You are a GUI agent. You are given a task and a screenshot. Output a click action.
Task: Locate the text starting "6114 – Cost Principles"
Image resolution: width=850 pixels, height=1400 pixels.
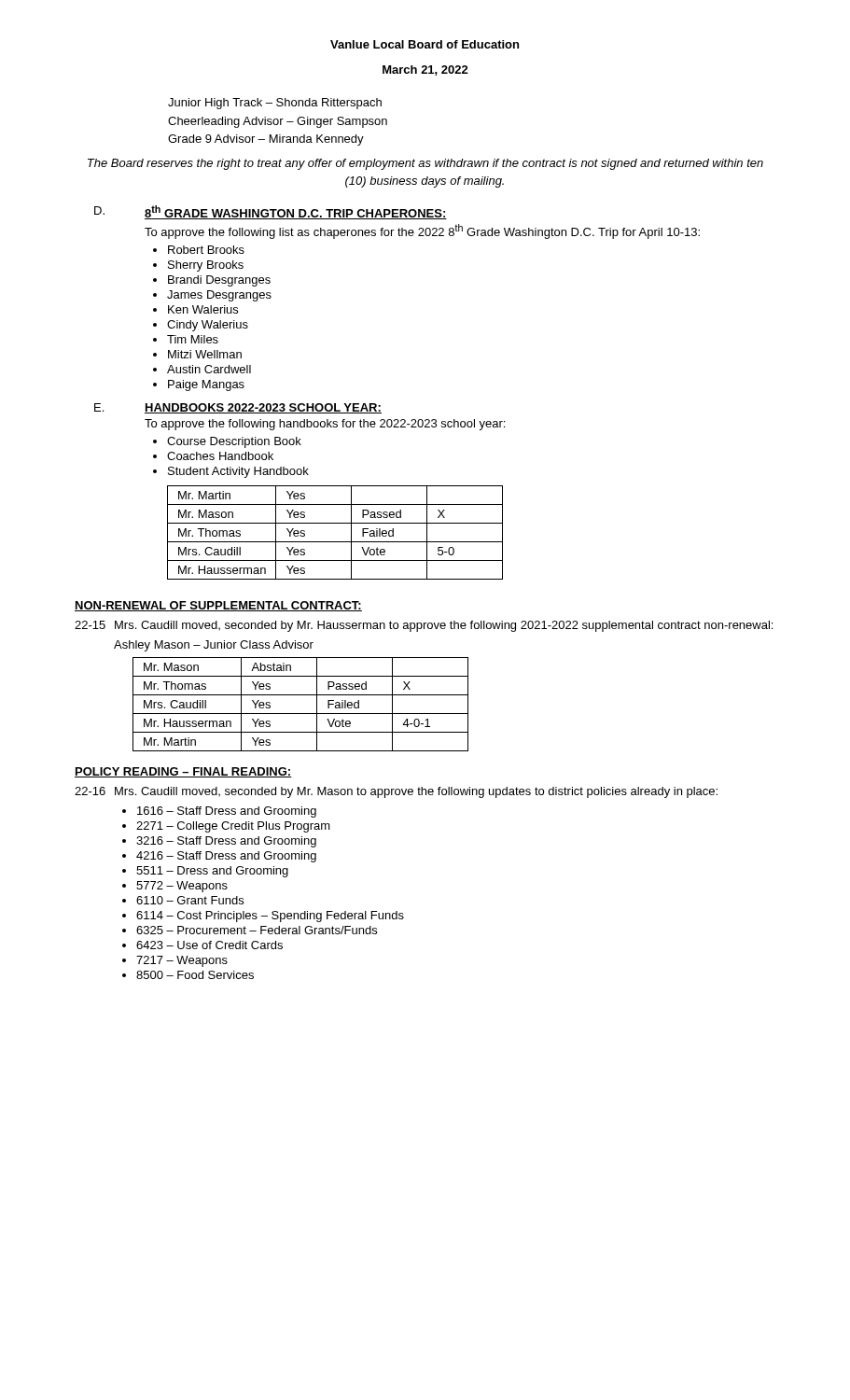pos(270,915)
